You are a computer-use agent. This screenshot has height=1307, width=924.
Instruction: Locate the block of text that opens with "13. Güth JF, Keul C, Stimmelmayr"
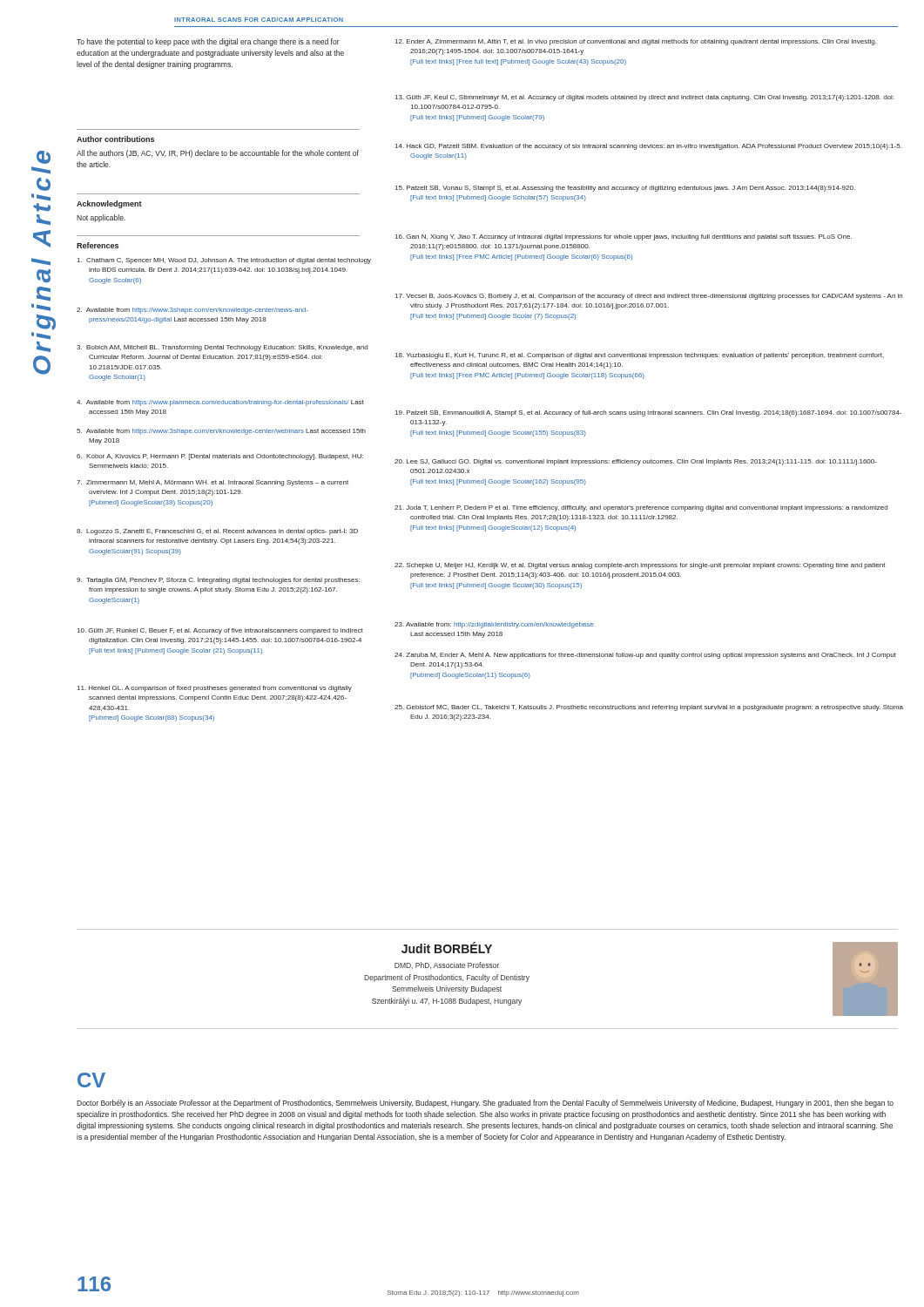point(644,107)
